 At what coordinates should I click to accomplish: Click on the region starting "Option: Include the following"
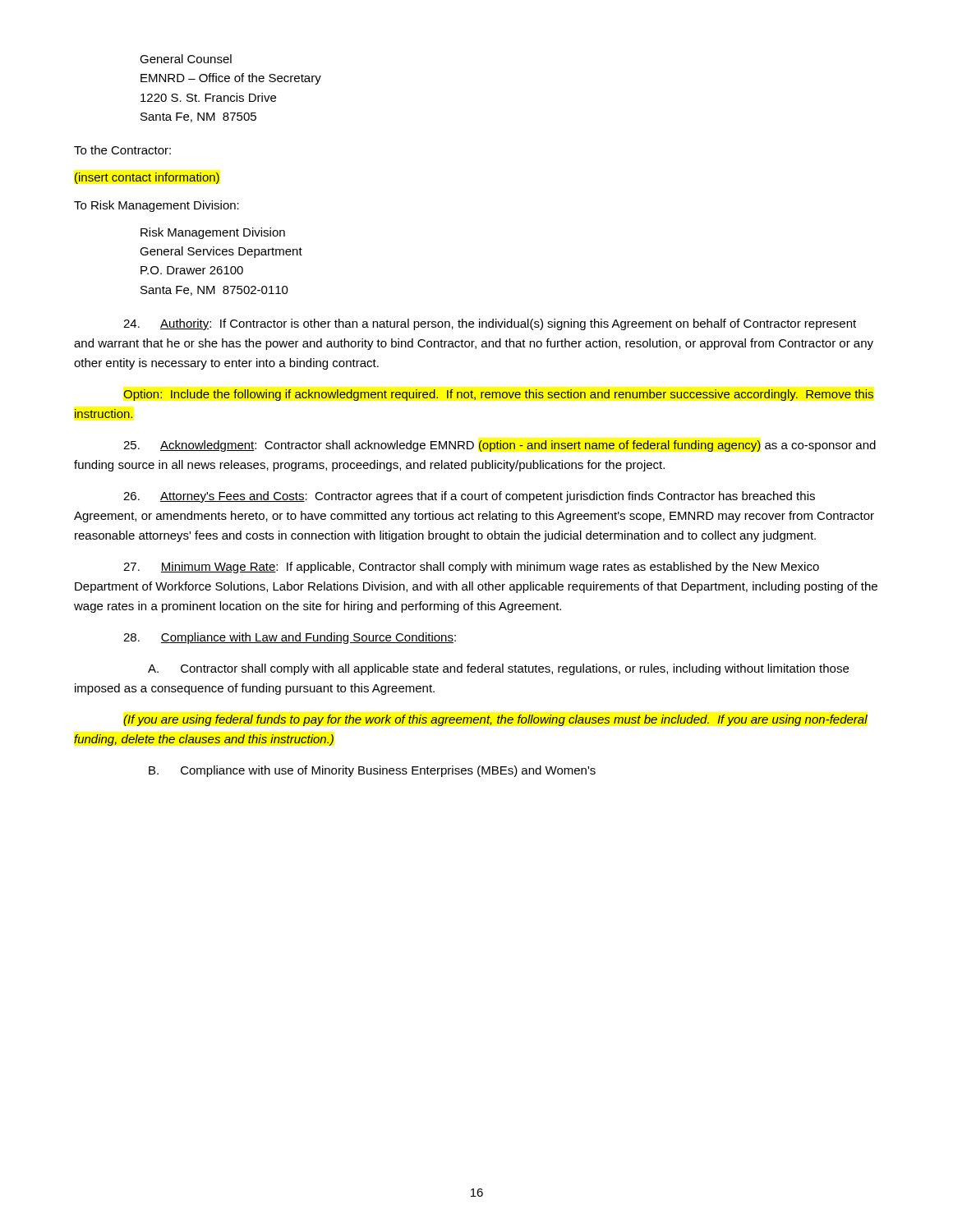point(474,403)
